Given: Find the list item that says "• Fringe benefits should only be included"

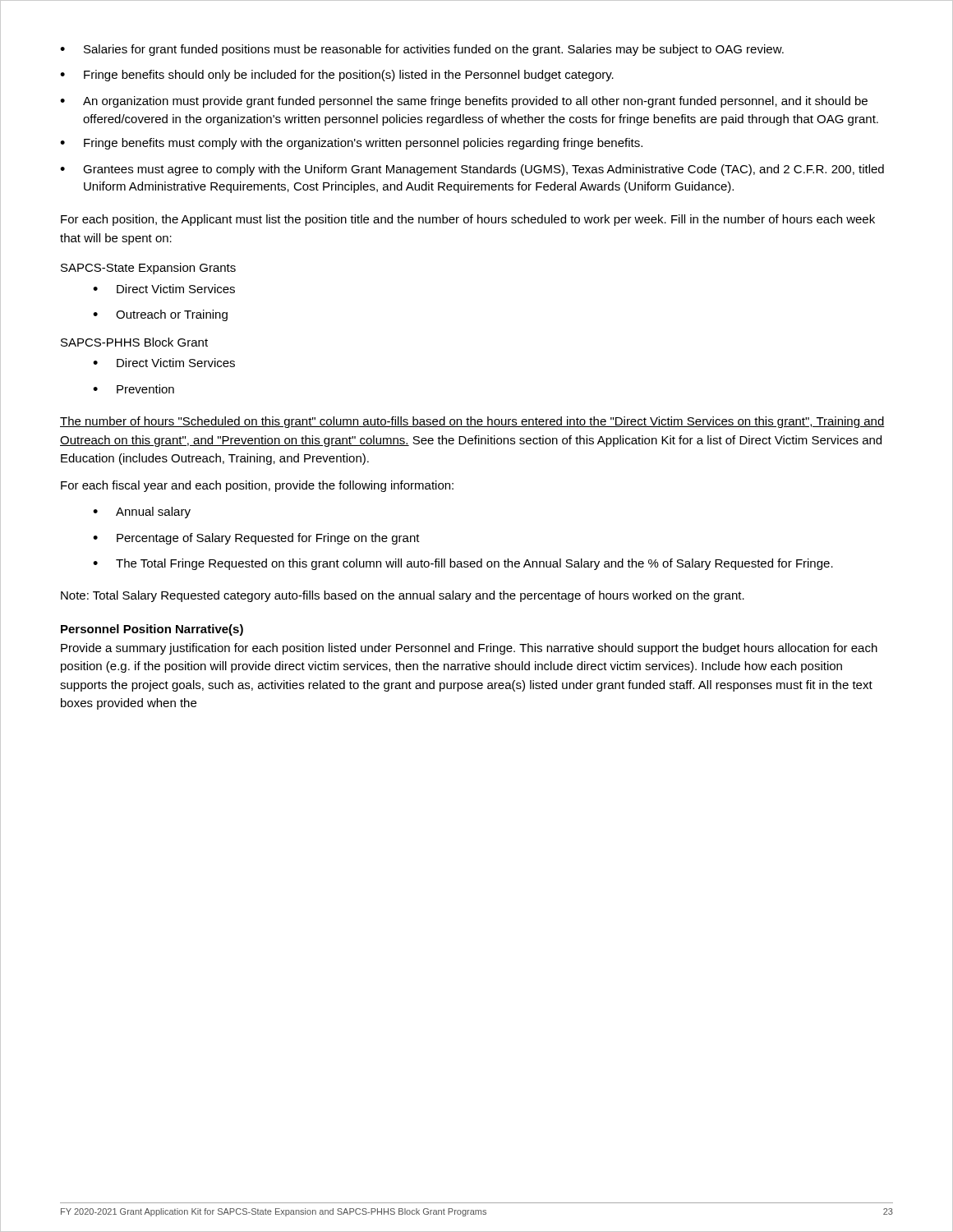Looking at the screenshot, I should pyautogui.click(x=476, y=76).
